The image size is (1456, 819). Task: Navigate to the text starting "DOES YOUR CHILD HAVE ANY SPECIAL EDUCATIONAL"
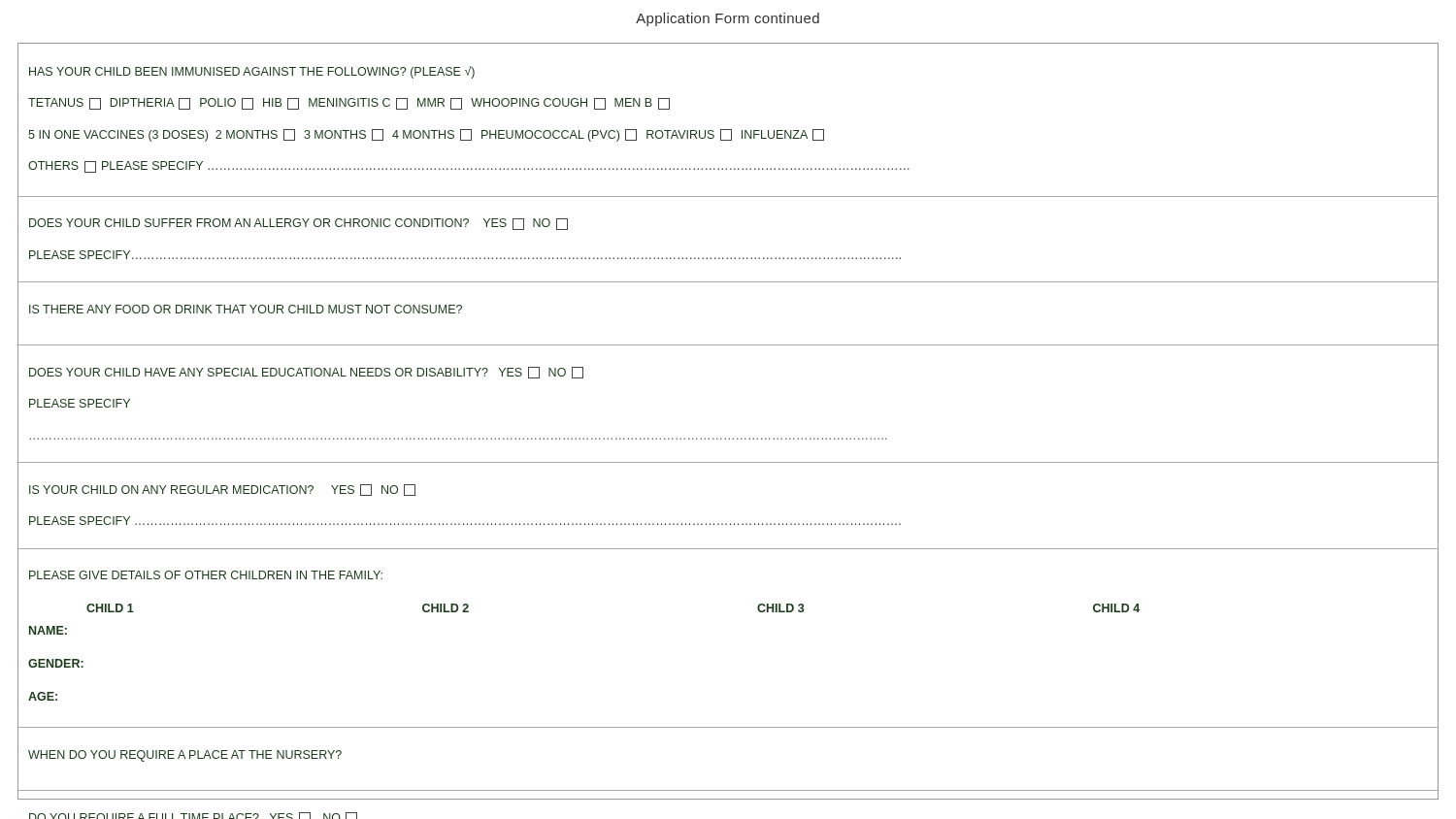click(306, 373)
